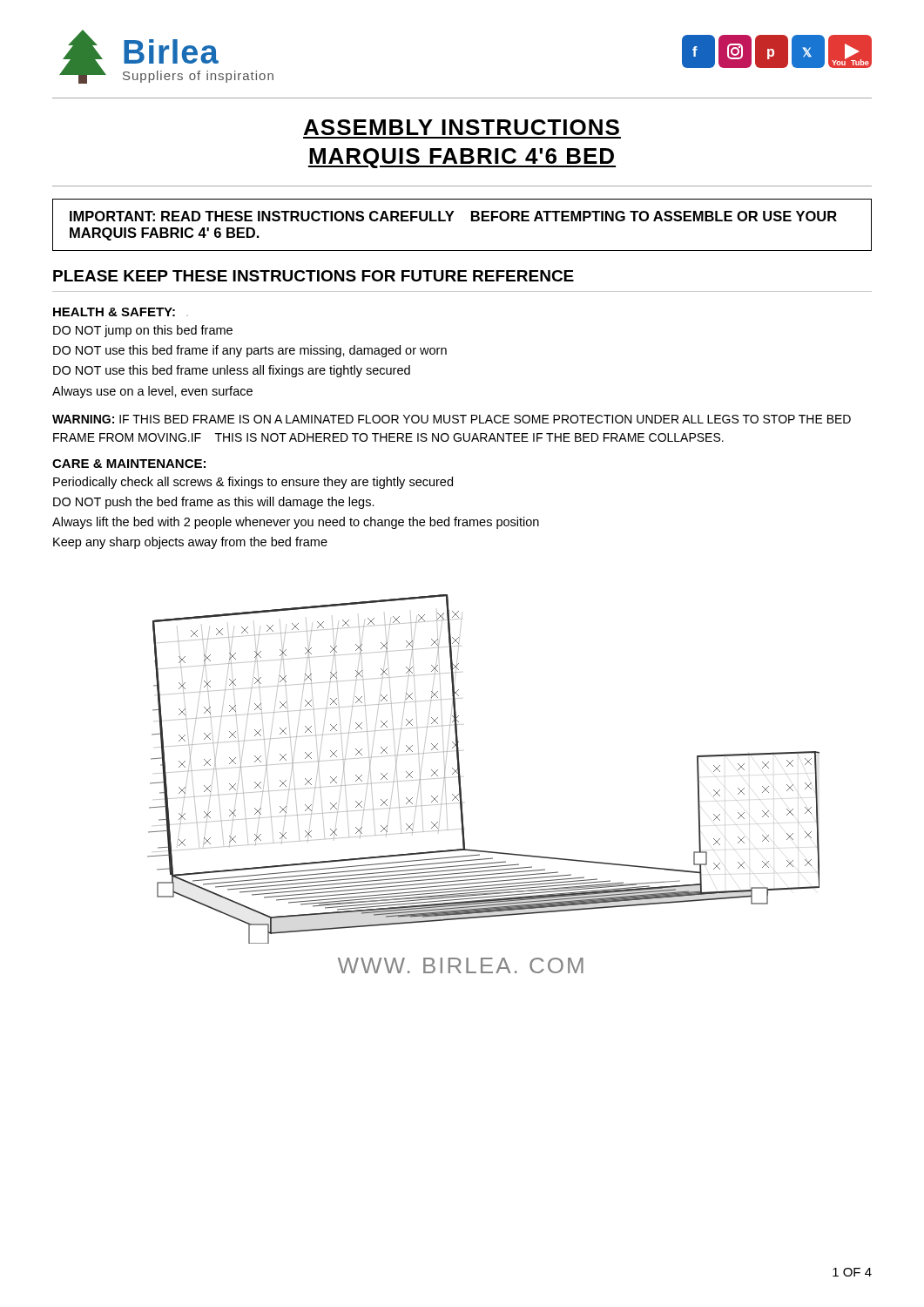Locate the text starting "CARE & MAINTENANCE:"
Screen dimensions: 1307x924
(130, 463)
